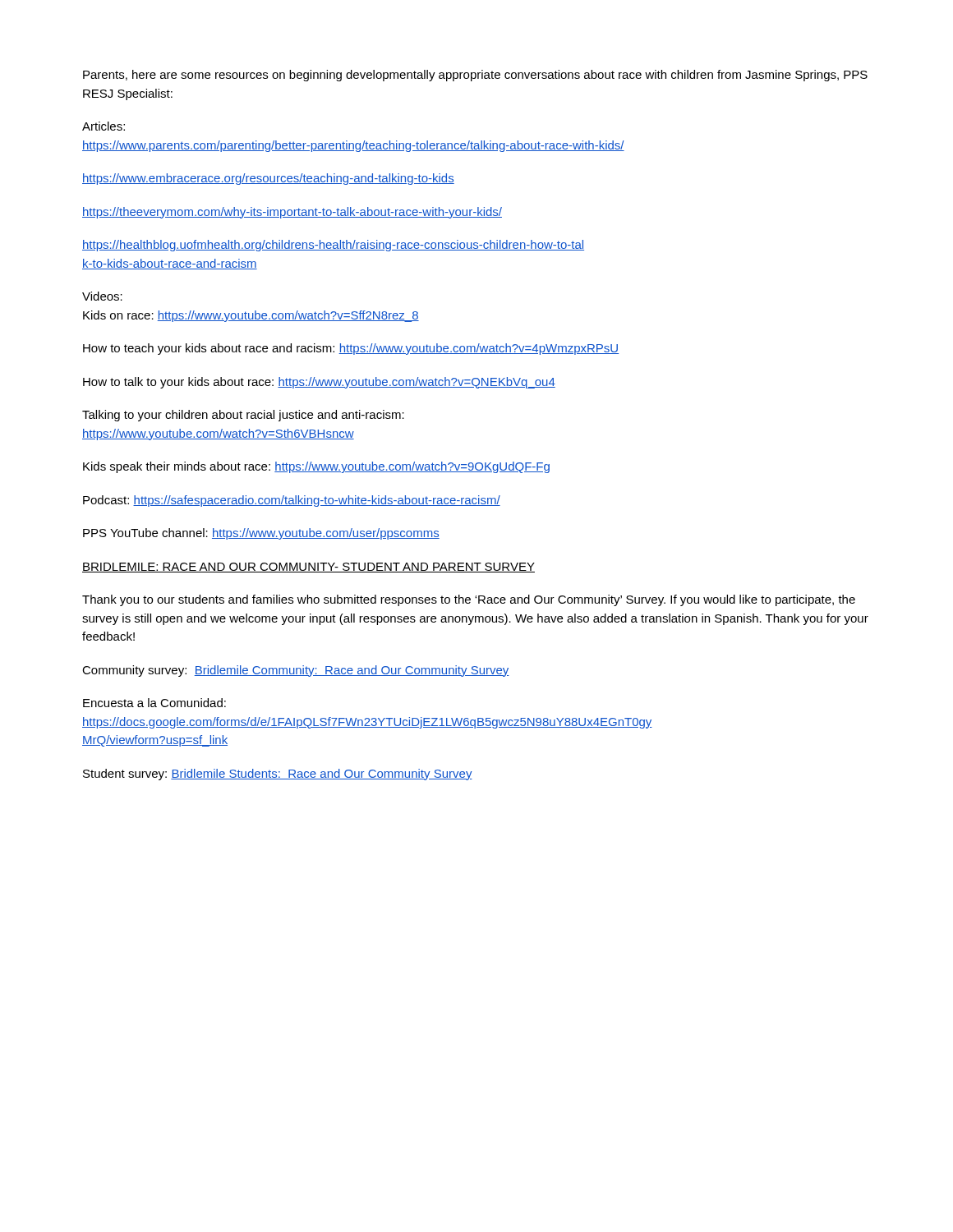
Task: Point to "Videos: Kids on race: https://www.youtube.com/watch?v=Sff2N8rez_8"
Action: click(102, 296)
